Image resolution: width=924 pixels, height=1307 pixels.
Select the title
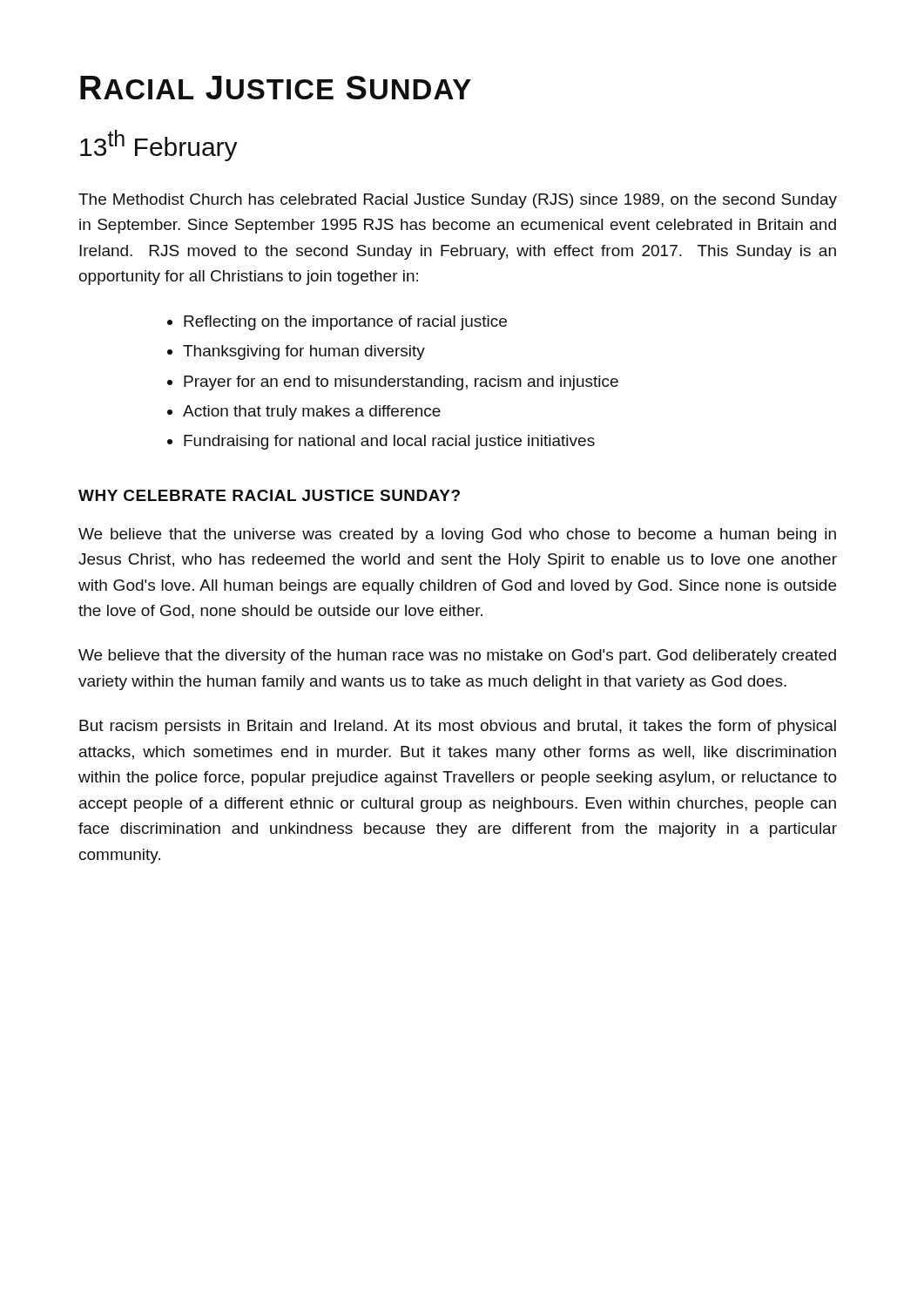275,88
